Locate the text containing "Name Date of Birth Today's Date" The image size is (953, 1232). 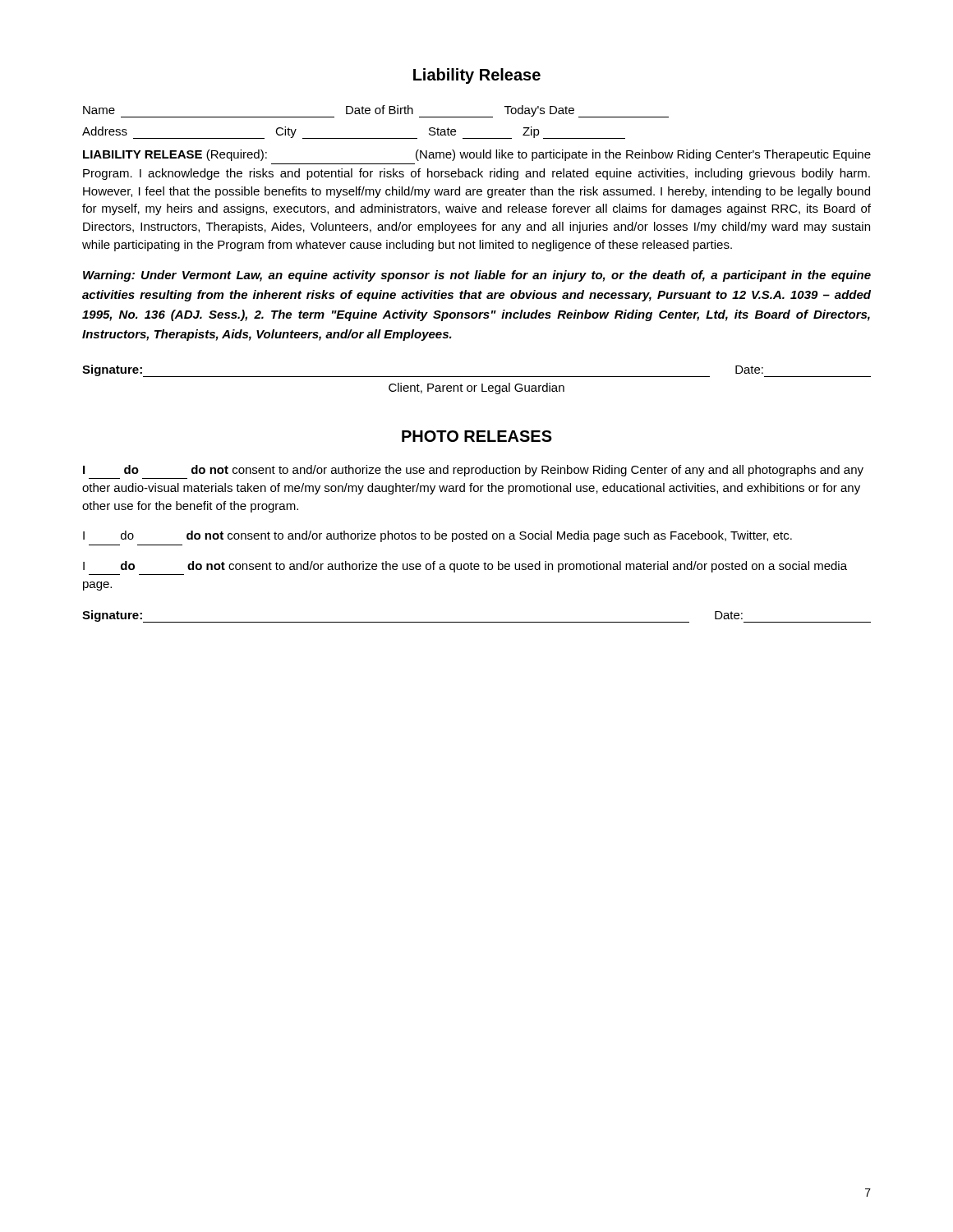pos(375,110)
